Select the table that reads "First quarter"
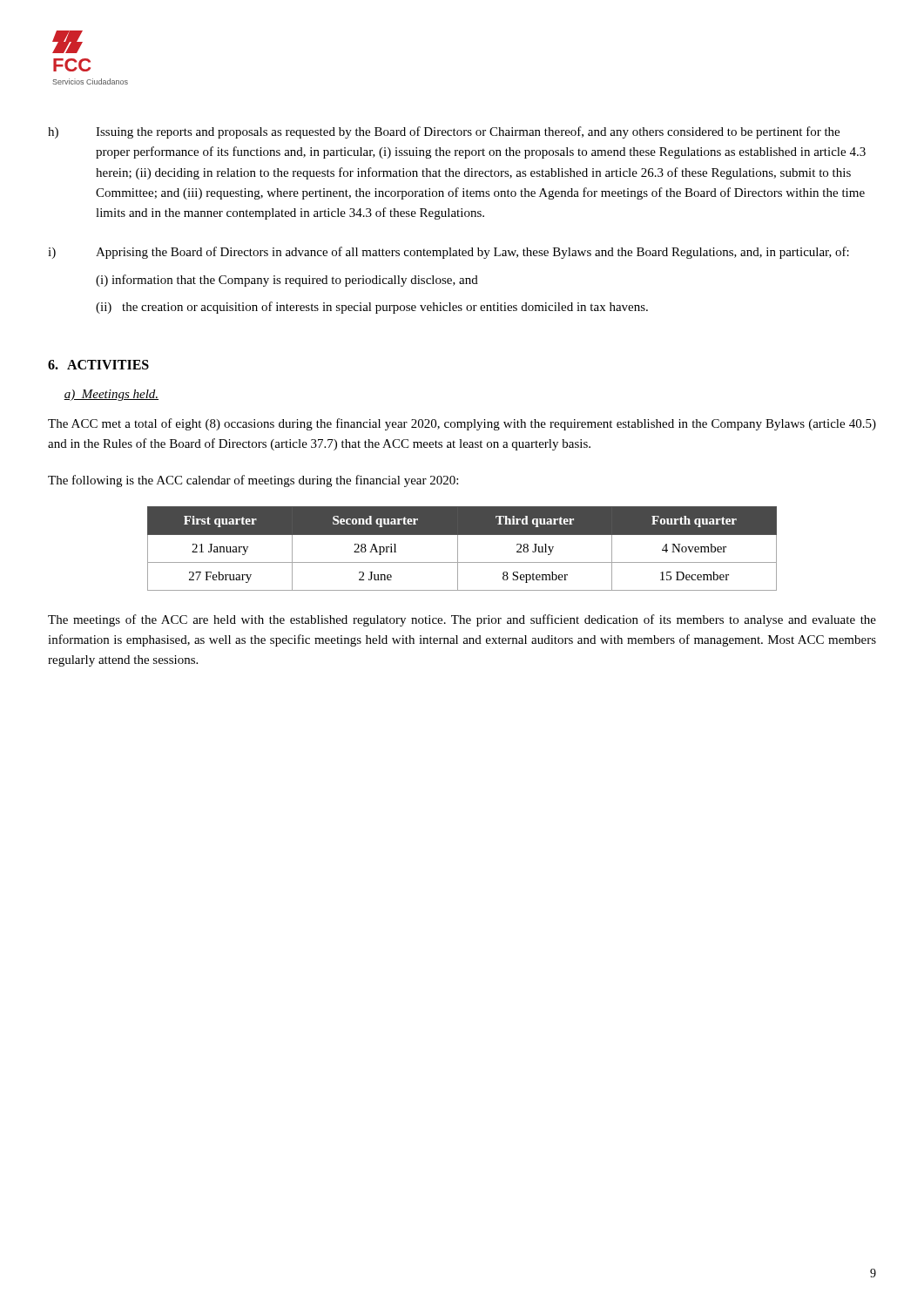Screen dimensions: 1307x924 point(462,548)
